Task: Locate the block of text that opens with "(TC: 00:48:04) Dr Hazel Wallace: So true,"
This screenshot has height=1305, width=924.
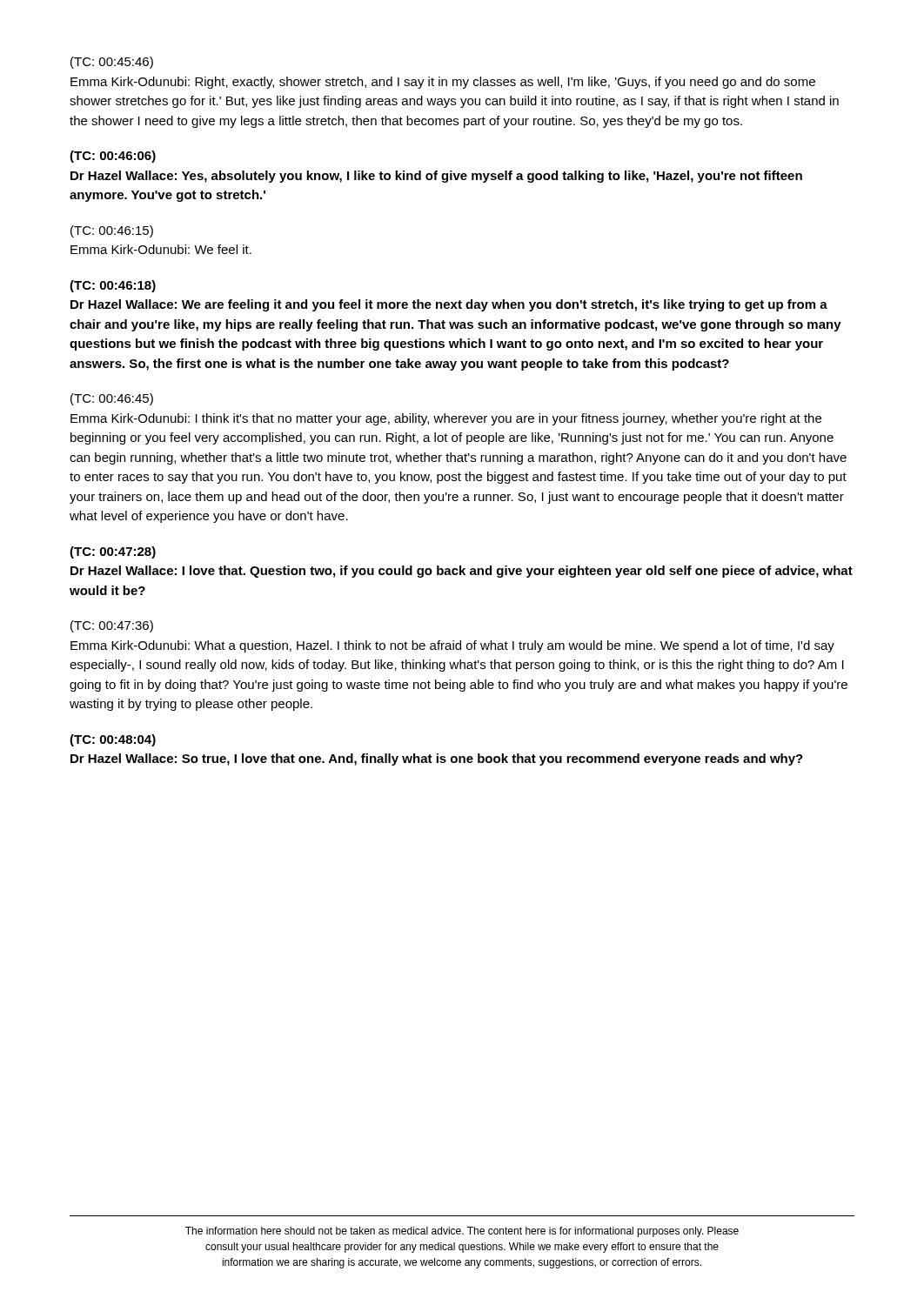Action: [x=462, y=749]
